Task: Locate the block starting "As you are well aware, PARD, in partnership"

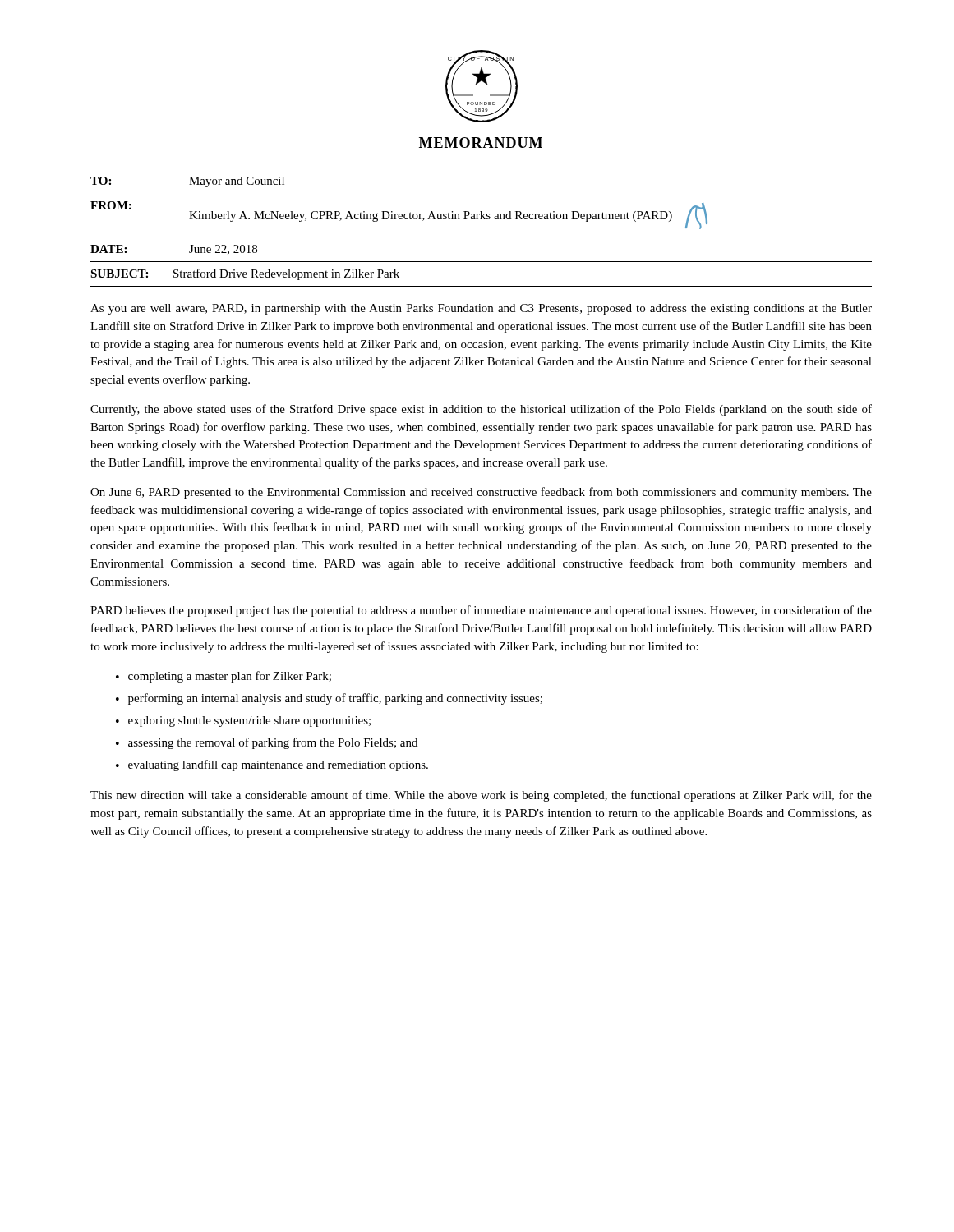Action: 481,344
